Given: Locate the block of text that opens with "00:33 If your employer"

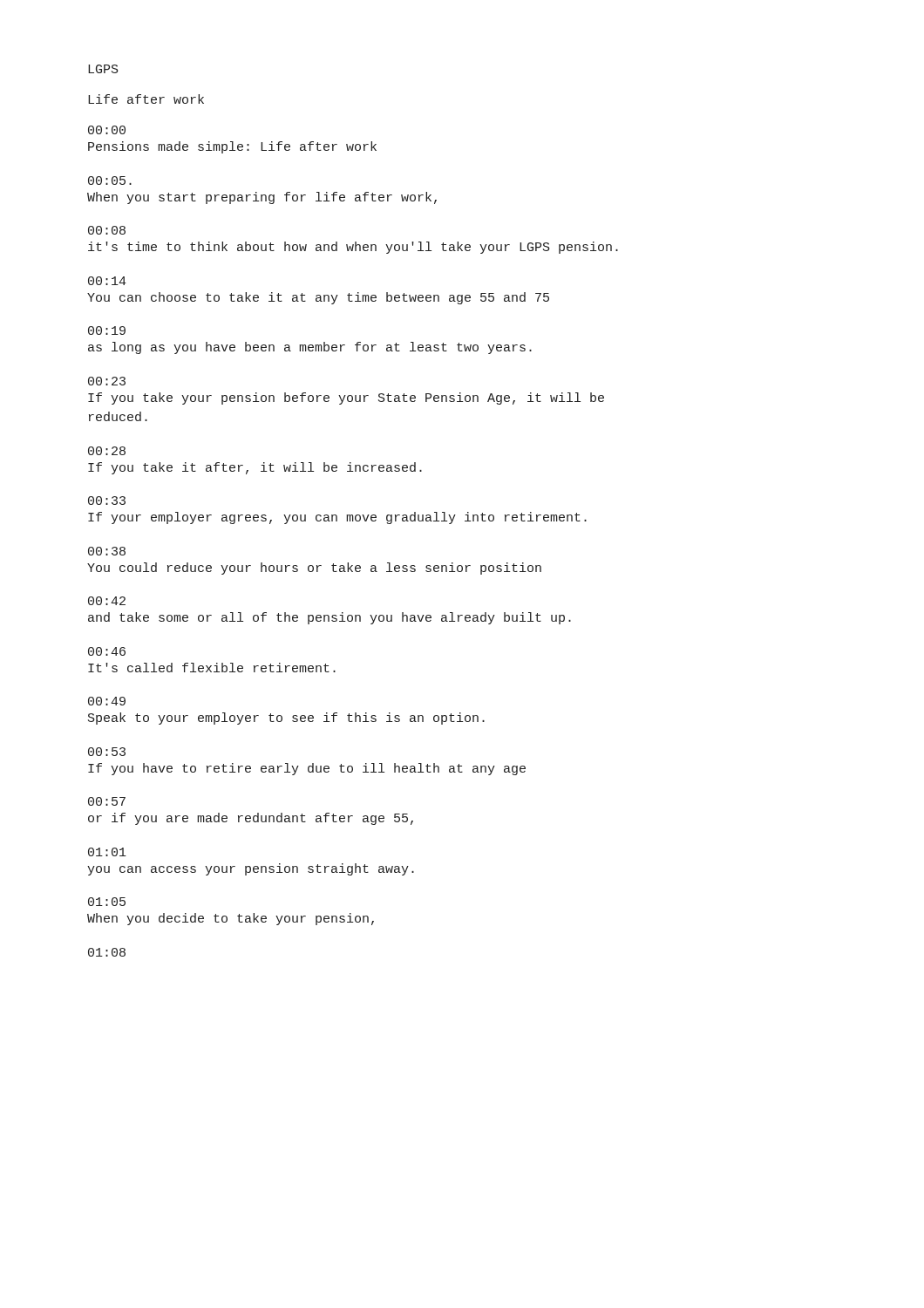Looking at the screenshot, I should [x=445, y=512].
